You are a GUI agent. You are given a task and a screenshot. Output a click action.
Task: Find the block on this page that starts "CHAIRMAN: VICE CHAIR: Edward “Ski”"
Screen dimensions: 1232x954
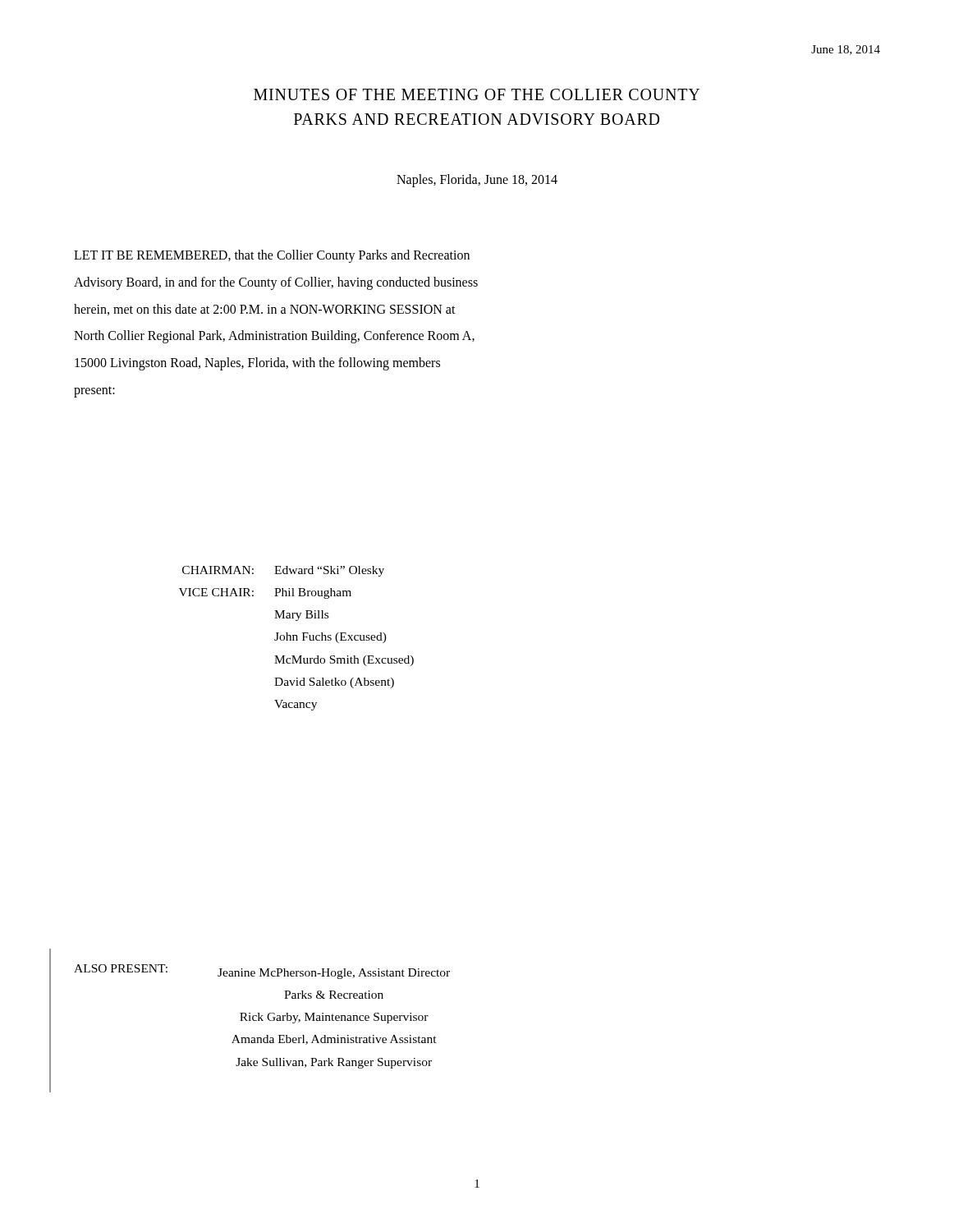tap(283, 571)
